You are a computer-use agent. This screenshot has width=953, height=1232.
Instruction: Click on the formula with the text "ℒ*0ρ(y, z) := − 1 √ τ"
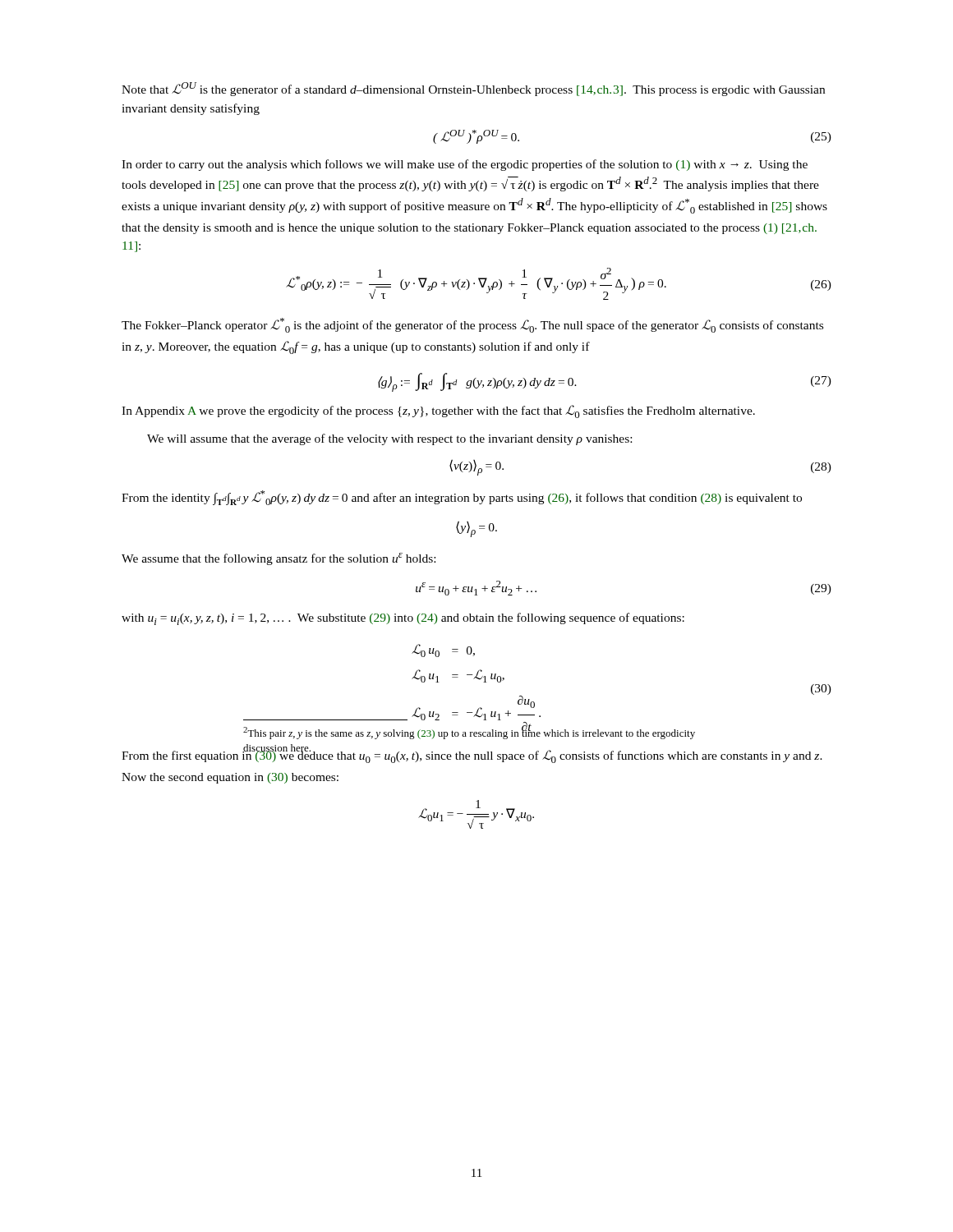[476, 284]
